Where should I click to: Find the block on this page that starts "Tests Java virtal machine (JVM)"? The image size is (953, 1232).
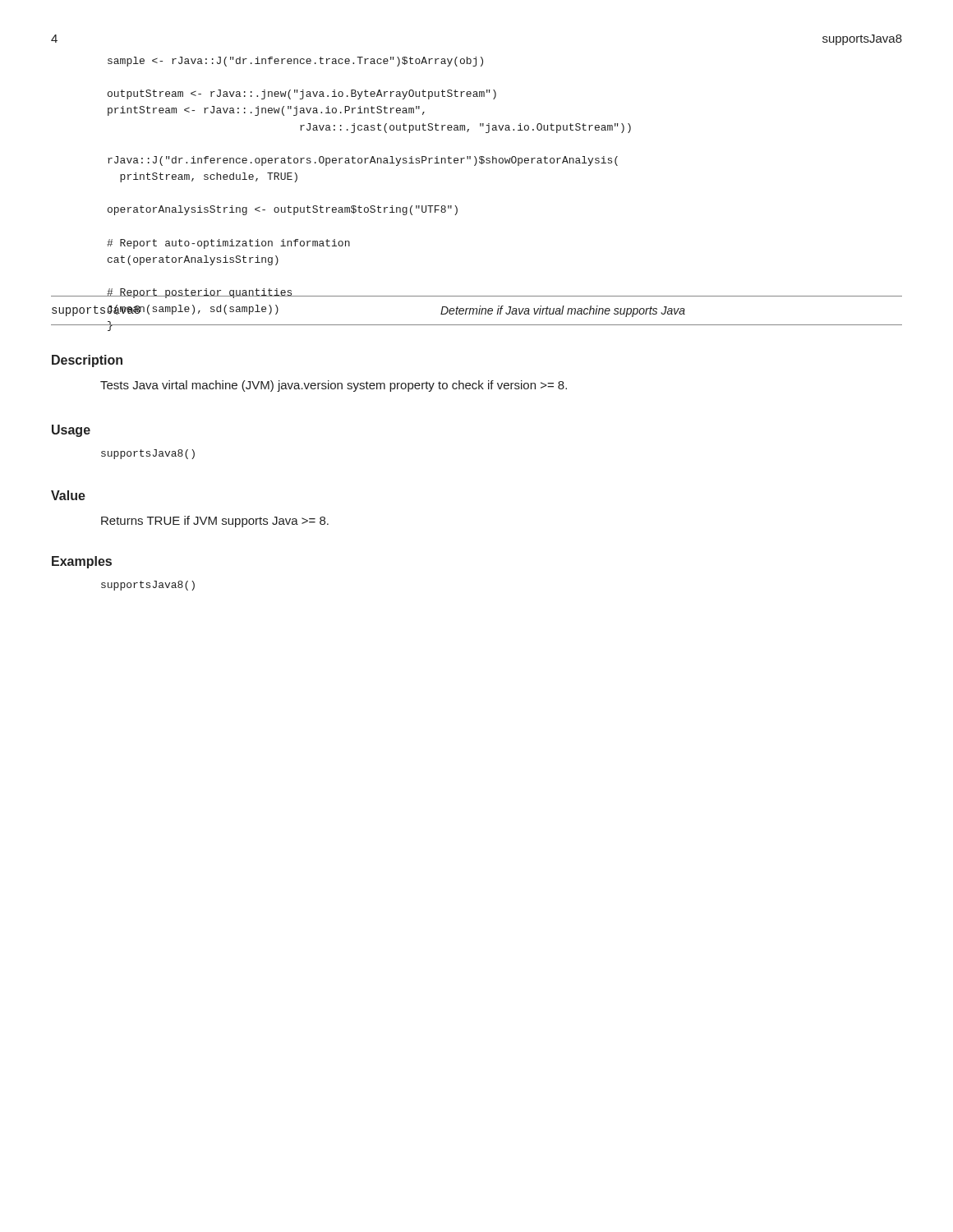tap(334, 385)
